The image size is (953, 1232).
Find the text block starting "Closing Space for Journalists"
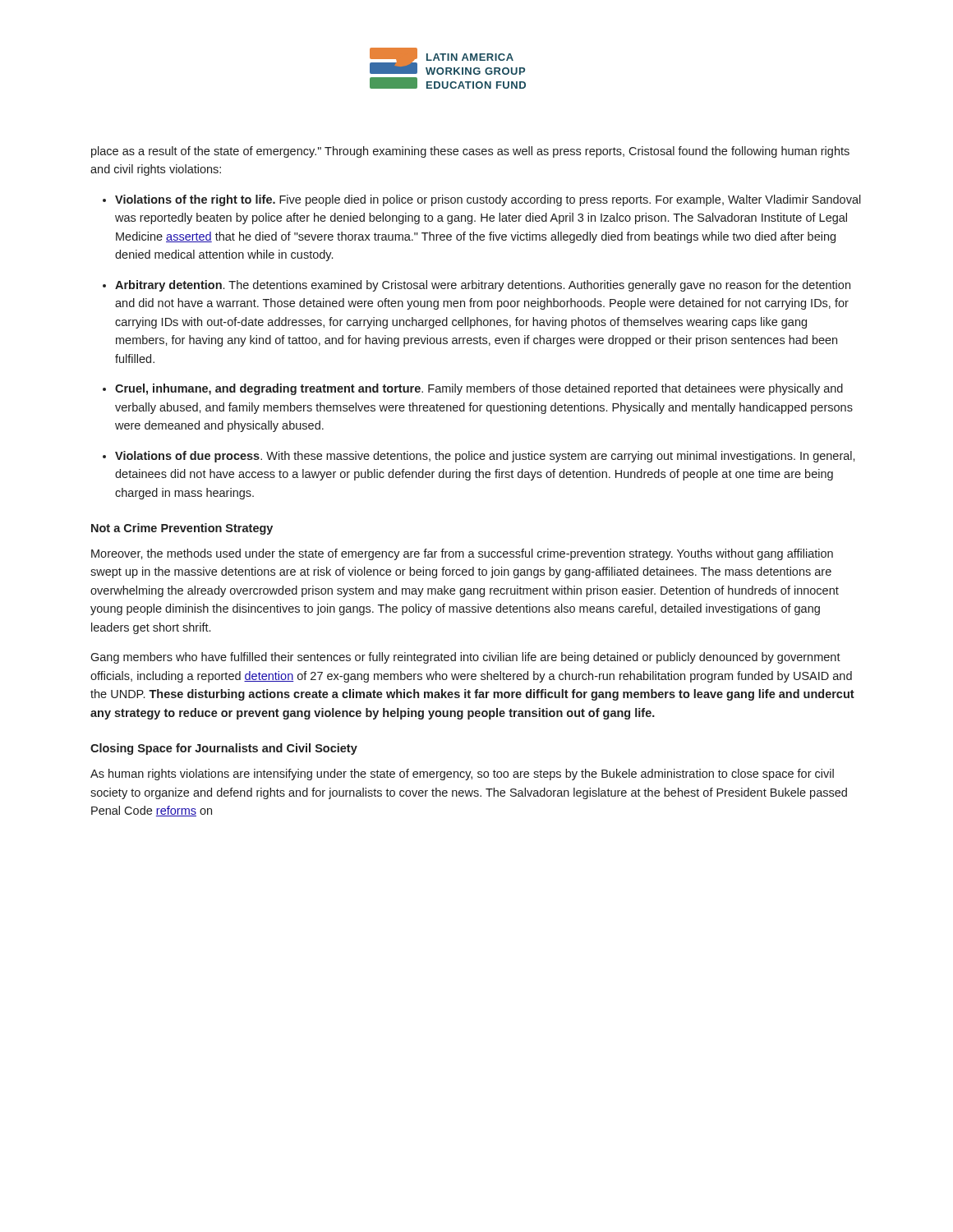[224, 748]
